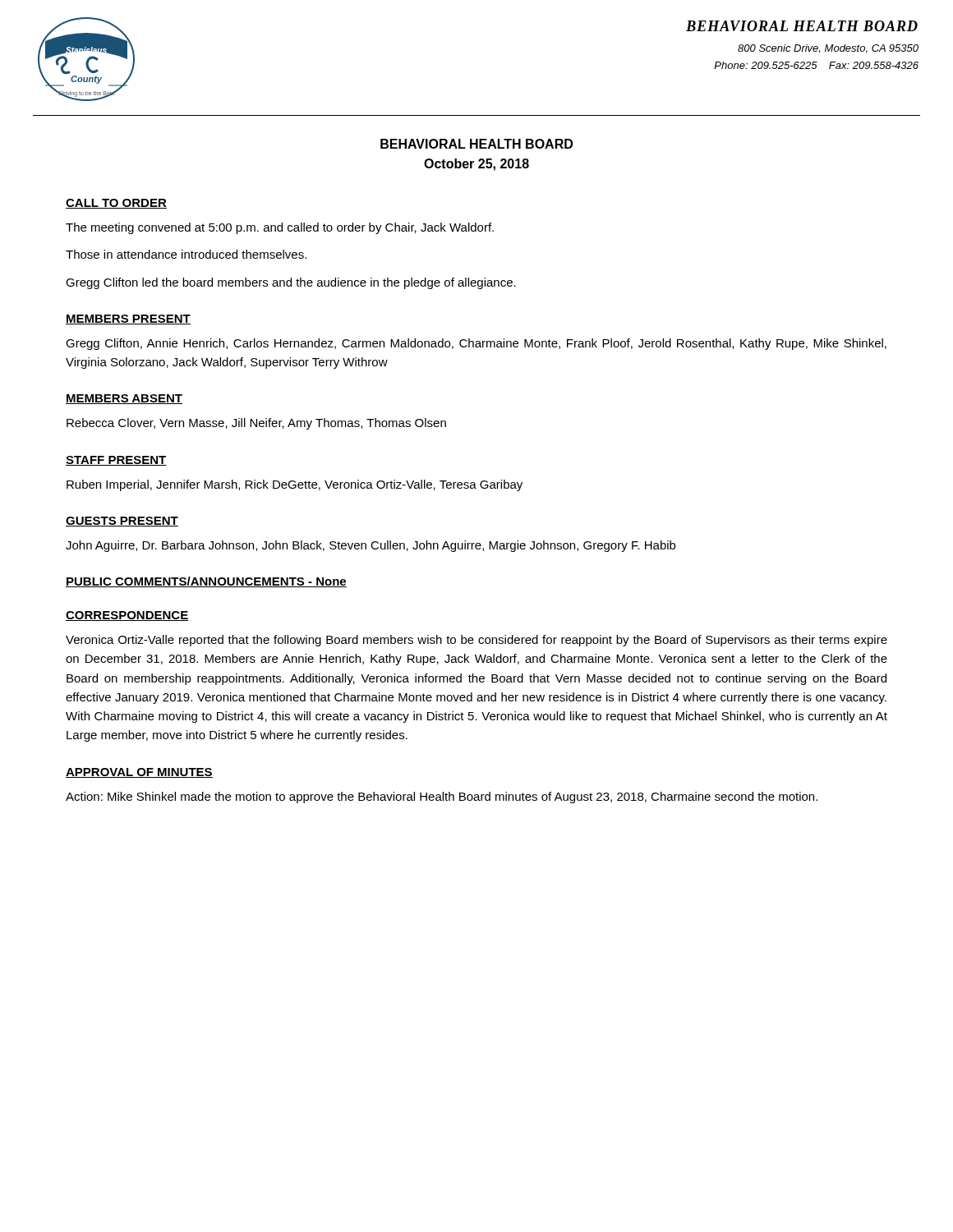Locate the text block starting "Ruben Imperial, Jennifer Marsh,"
The width and height of the screenshot is (953, 1232).
(294, 484)
